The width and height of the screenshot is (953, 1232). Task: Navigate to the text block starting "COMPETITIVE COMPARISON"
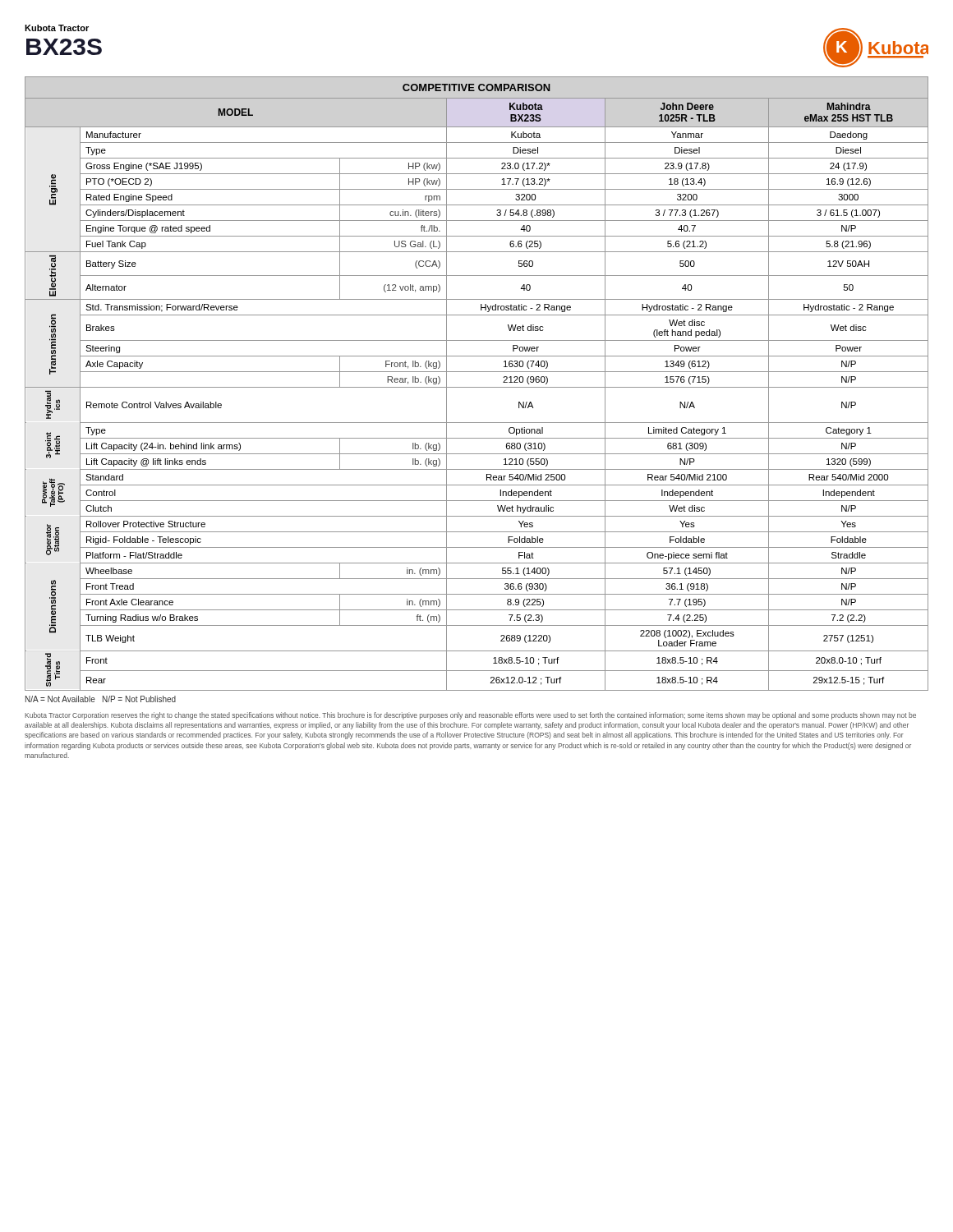point(476,87)
